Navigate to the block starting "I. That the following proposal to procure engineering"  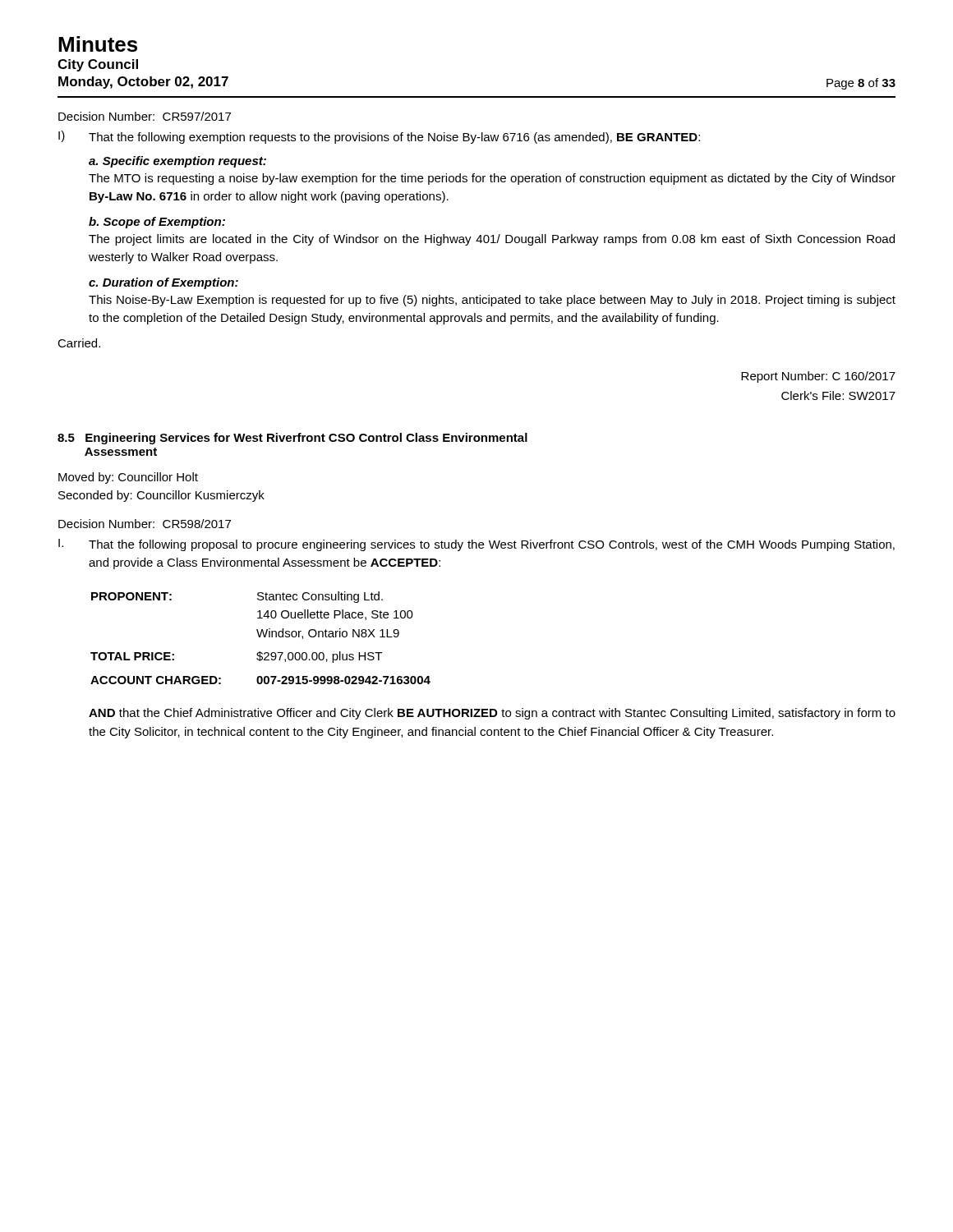click(476, 554)
